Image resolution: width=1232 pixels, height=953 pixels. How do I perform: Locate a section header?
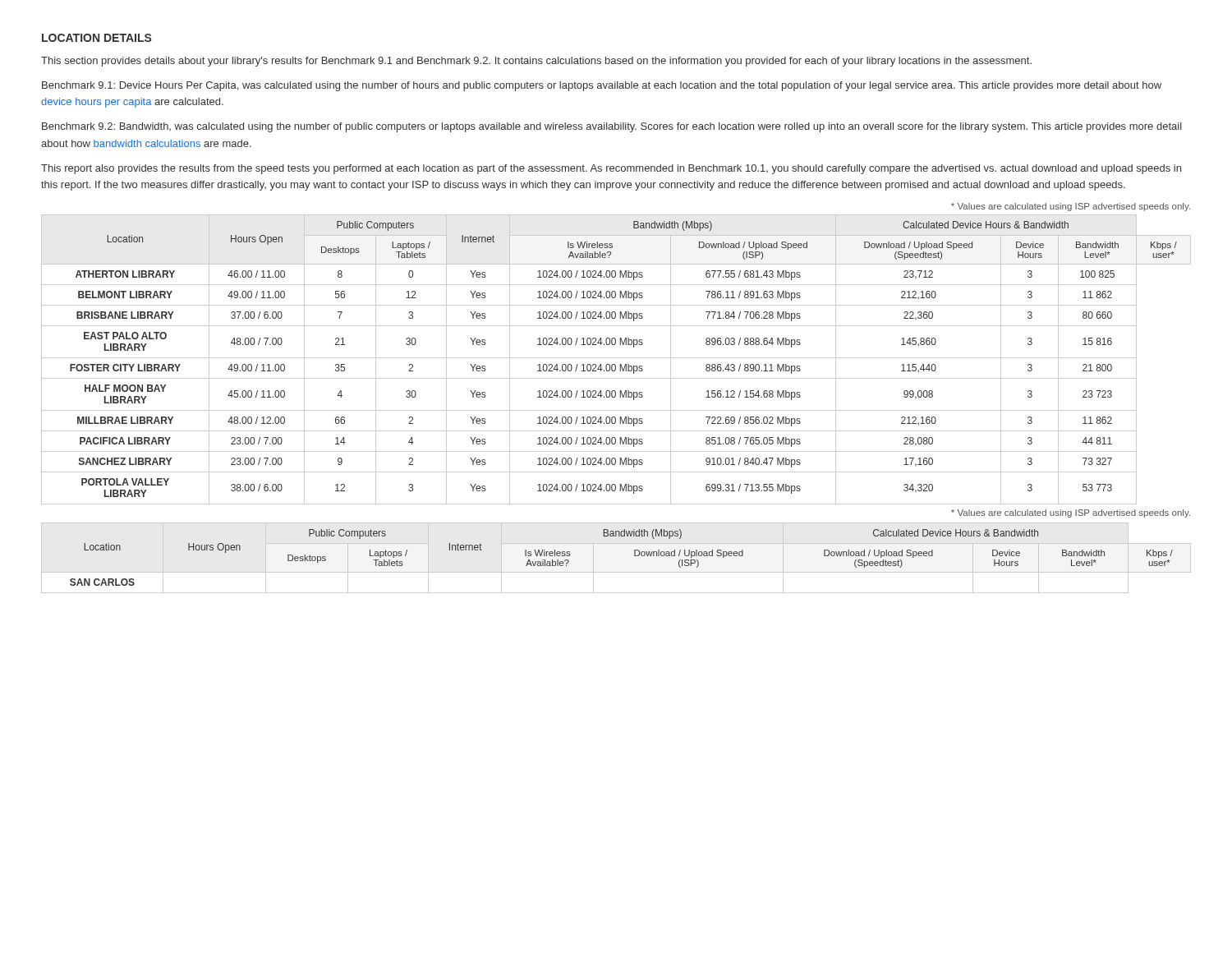point(96,38)
